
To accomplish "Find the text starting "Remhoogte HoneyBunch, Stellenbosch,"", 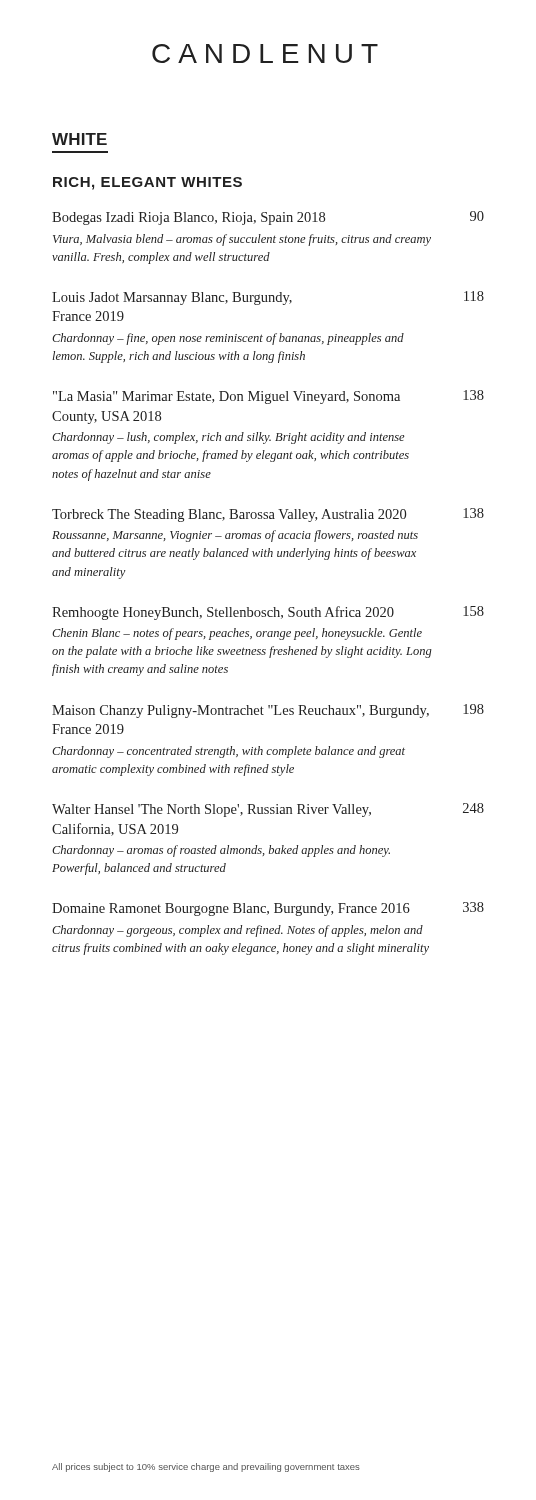I will click(x=268, y=641).
